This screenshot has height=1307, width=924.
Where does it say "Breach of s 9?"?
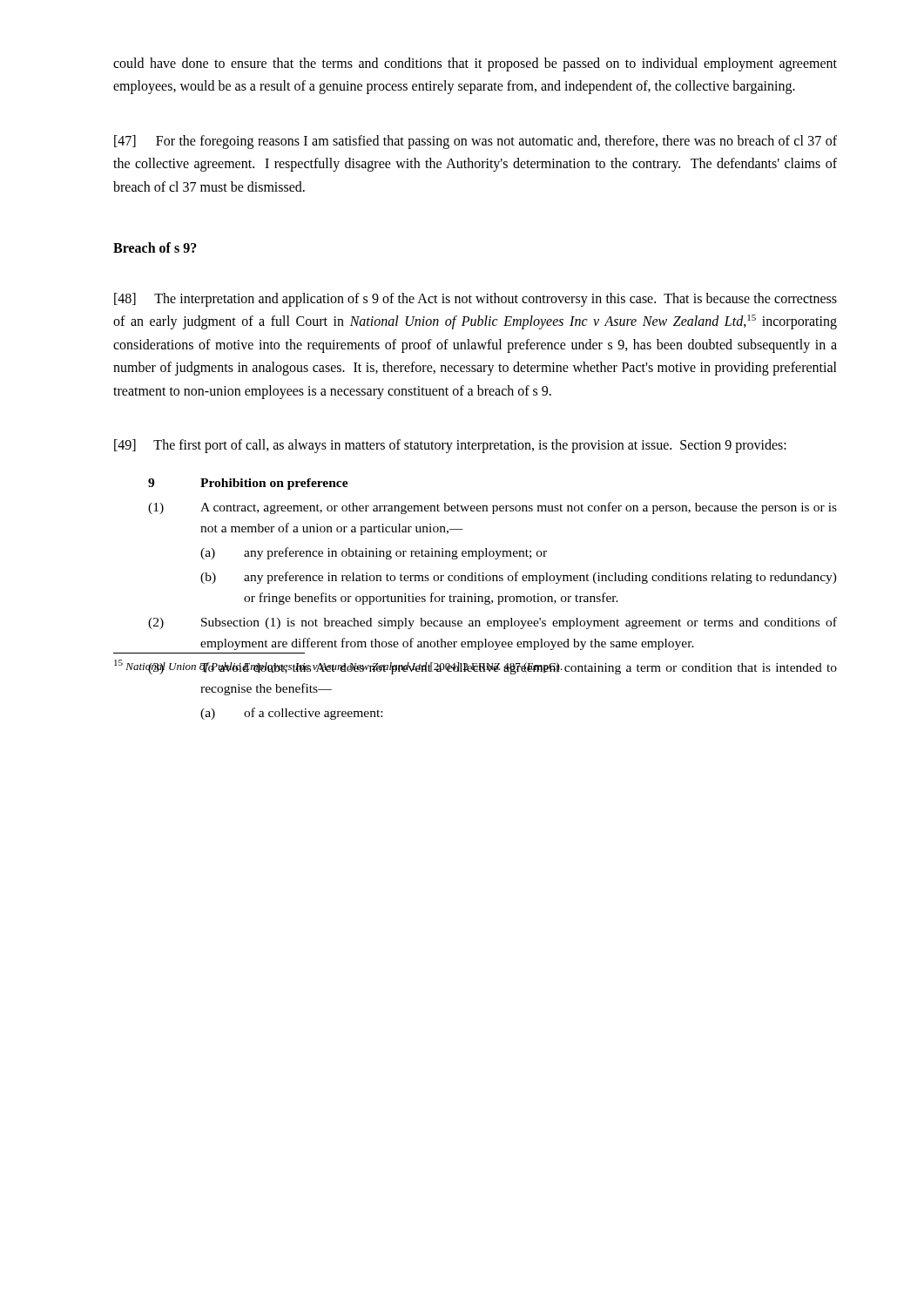click(155, 248)
